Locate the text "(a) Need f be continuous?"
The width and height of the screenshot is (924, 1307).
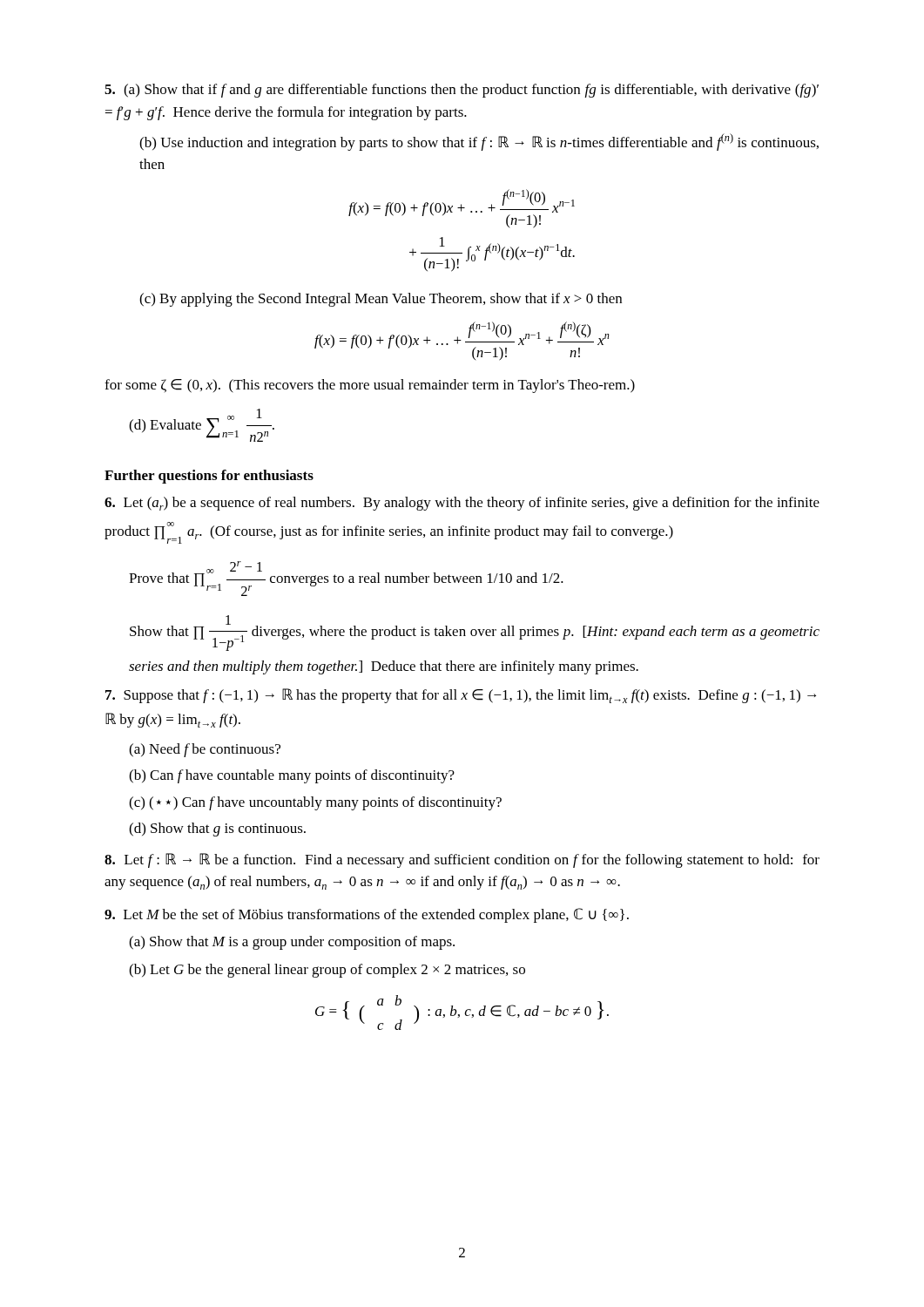pyautogui.click(x=205, y=749)
